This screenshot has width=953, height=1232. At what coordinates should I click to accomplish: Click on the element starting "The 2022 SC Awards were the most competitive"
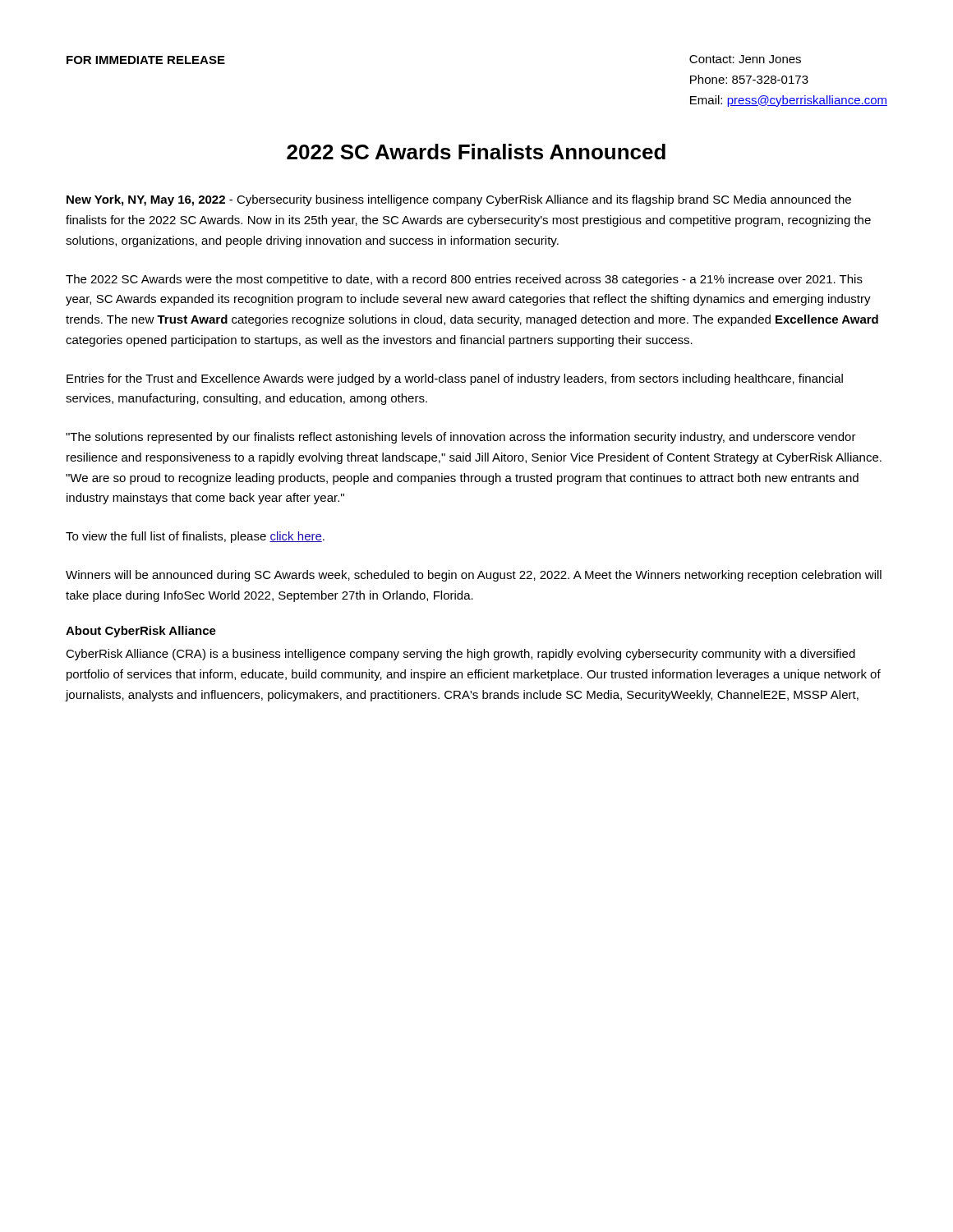472,309
